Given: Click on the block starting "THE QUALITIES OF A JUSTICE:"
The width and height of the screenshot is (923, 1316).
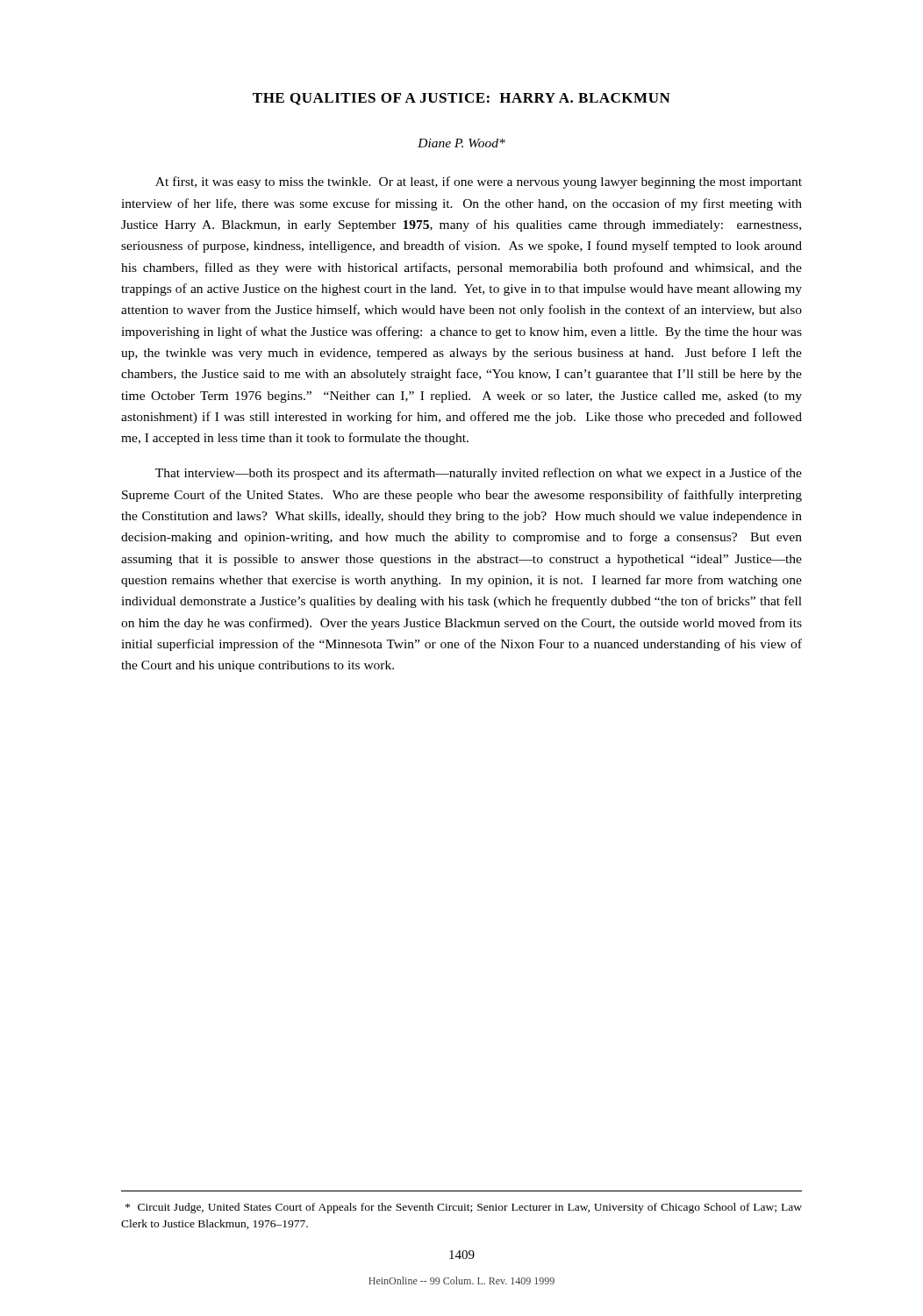Looking at the screenshot, I should [x=462, y=98].
